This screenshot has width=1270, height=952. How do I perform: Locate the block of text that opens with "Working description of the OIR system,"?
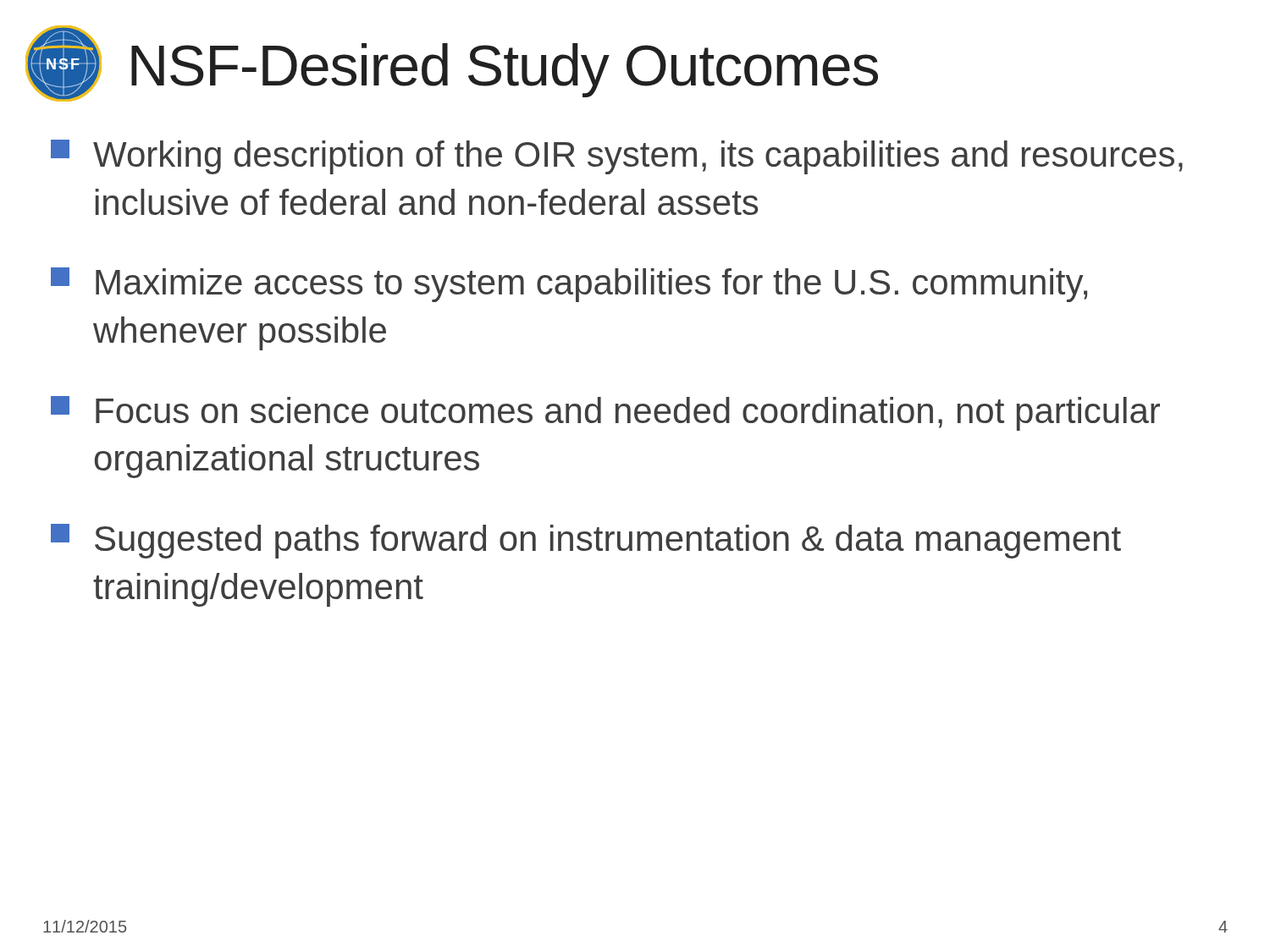(x=635, y=179)
